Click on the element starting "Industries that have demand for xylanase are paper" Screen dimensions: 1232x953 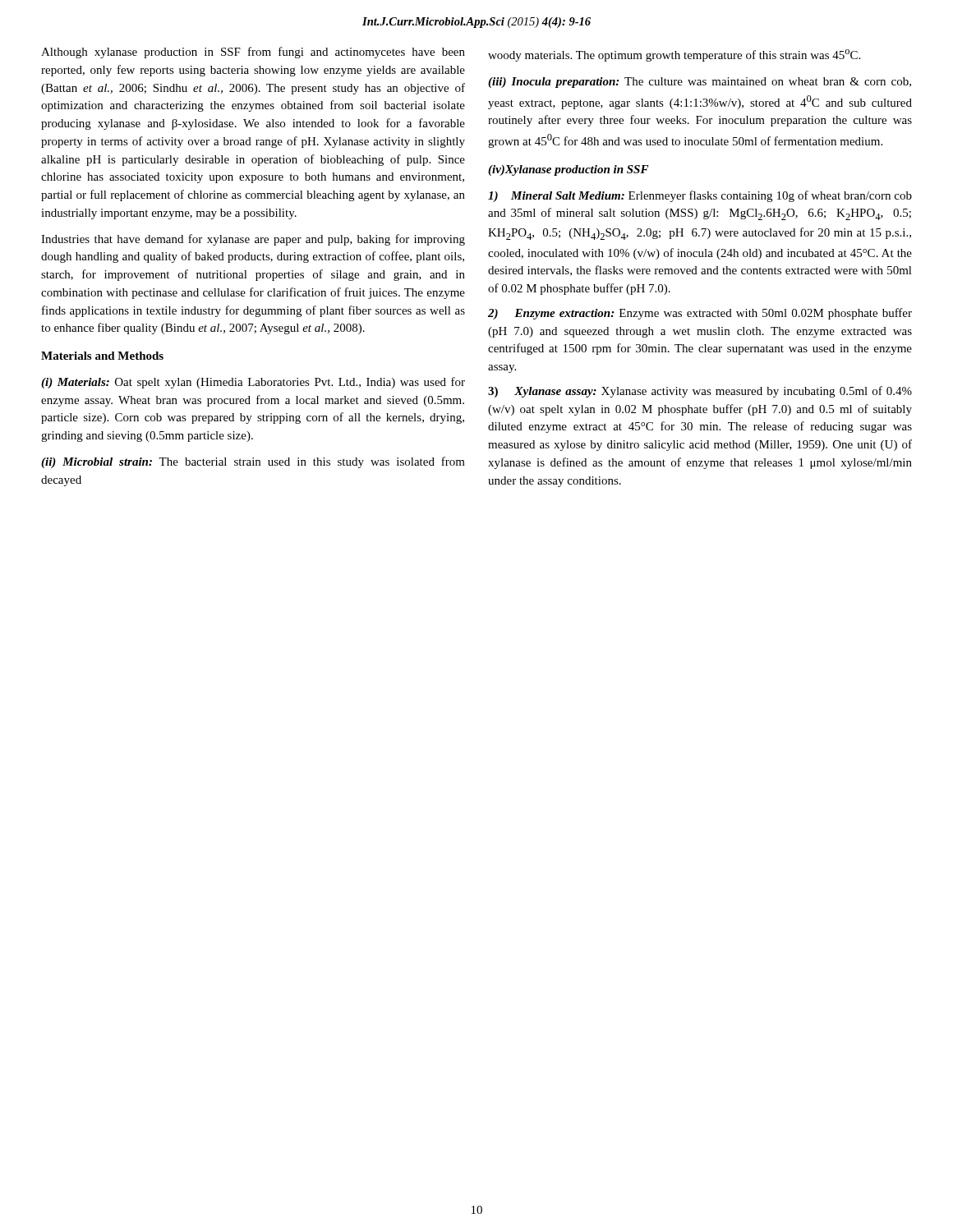pyautogui.click(x=253, y=284)
